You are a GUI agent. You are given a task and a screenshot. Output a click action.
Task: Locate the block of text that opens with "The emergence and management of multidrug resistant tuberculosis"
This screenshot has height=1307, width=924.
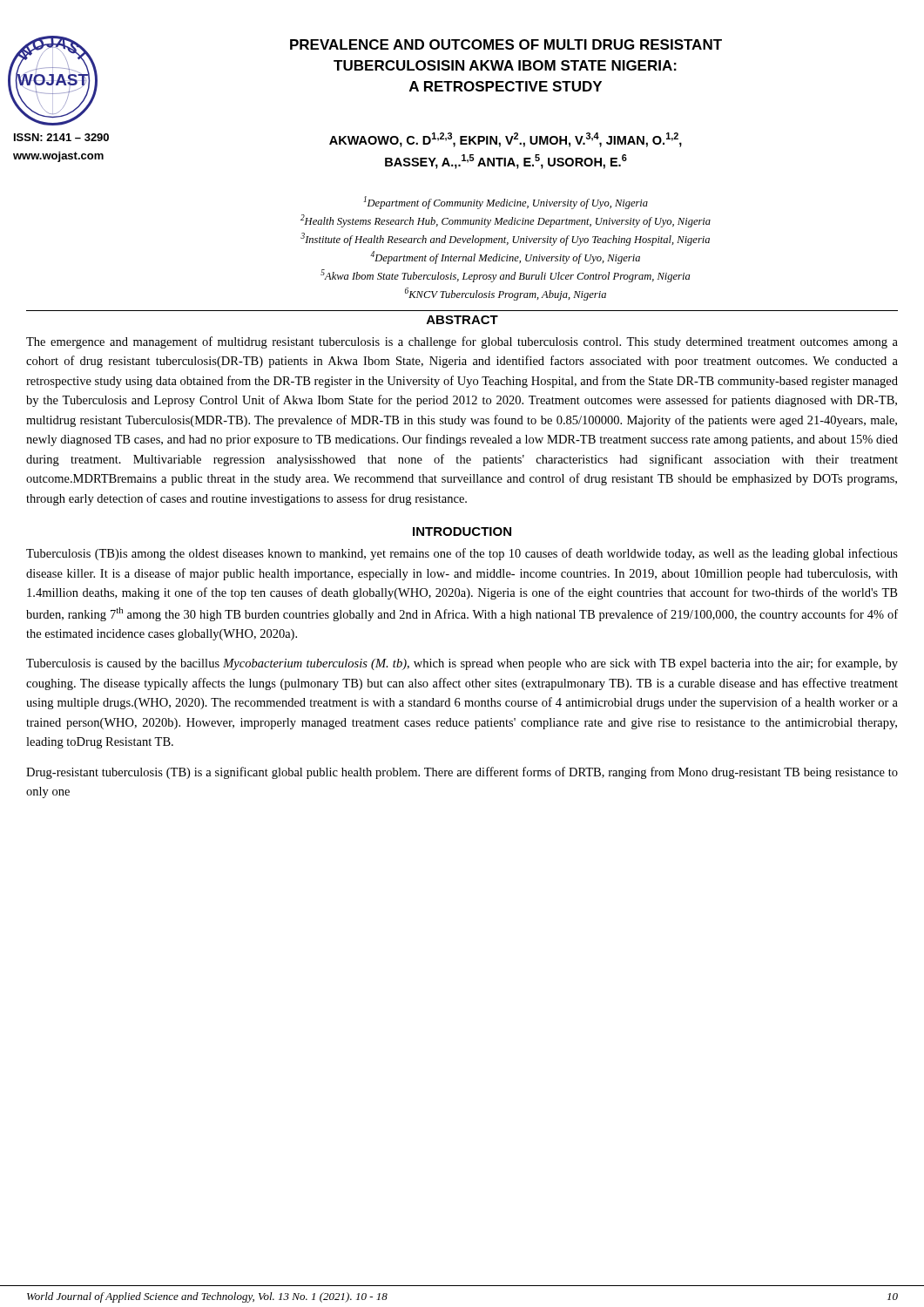point(462,420)
